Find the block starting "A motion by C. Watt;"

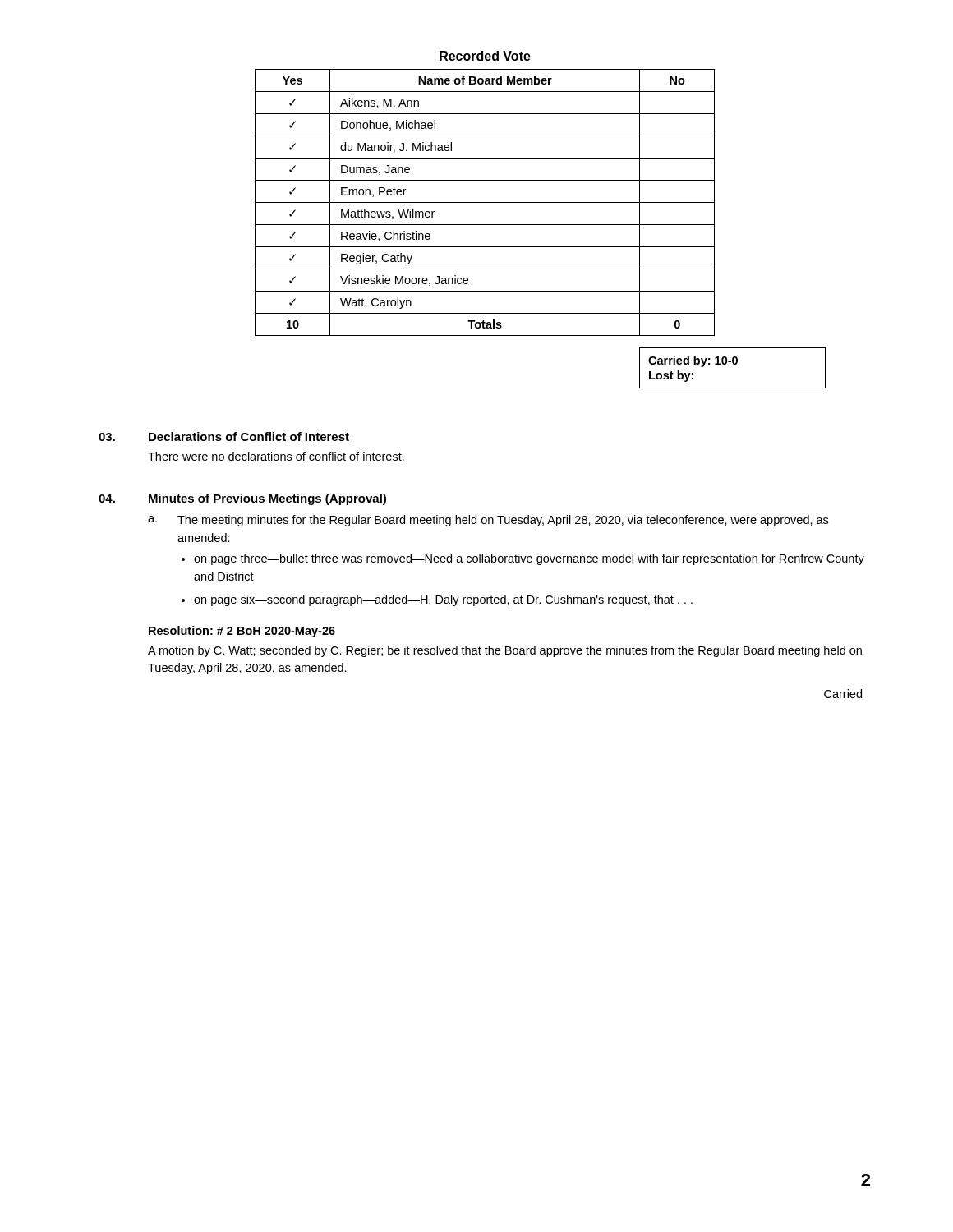click(505, 659)
